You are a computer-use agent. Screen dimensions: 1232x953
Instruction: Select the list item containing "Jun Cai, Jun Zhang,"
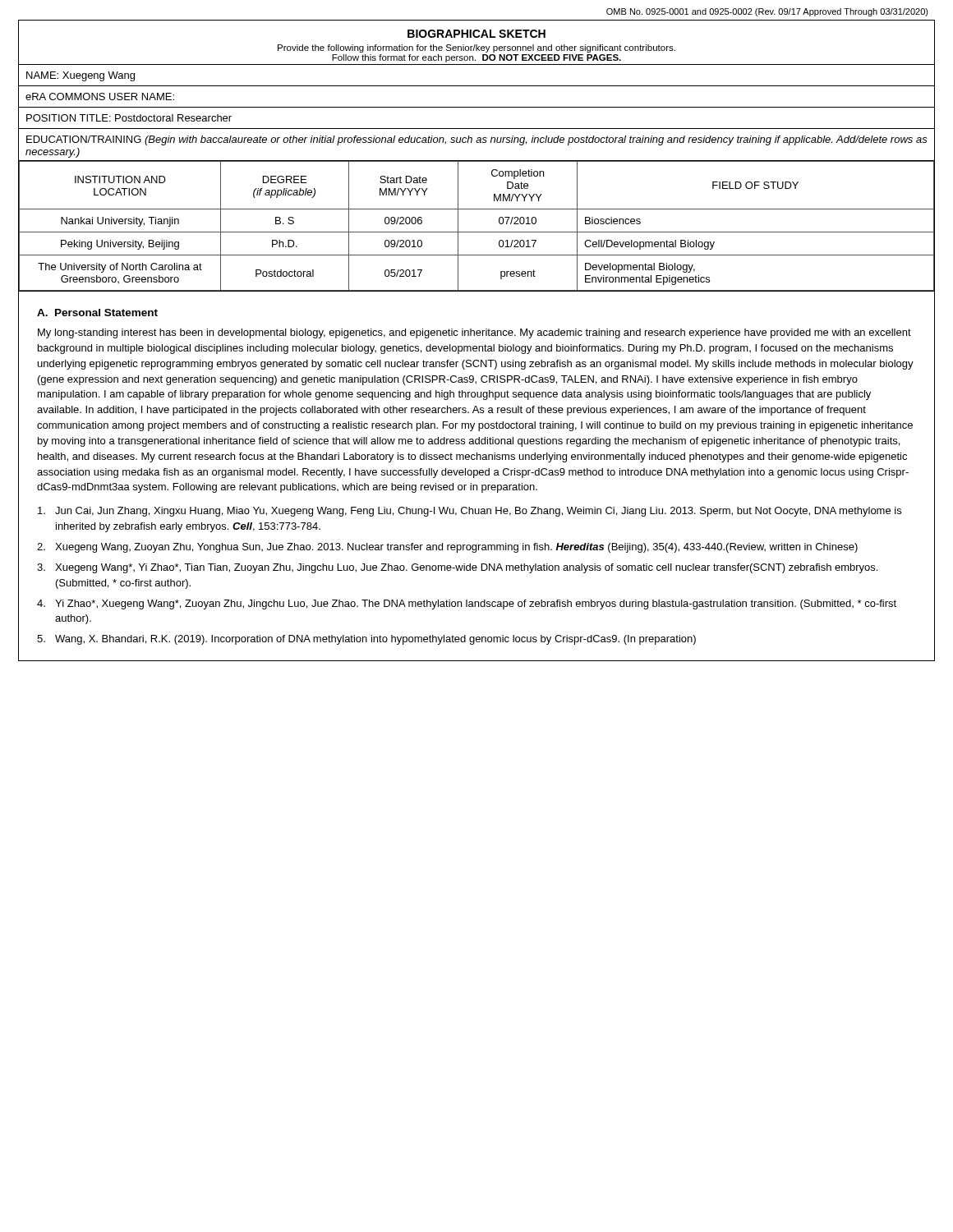click(x=476, y=519)
